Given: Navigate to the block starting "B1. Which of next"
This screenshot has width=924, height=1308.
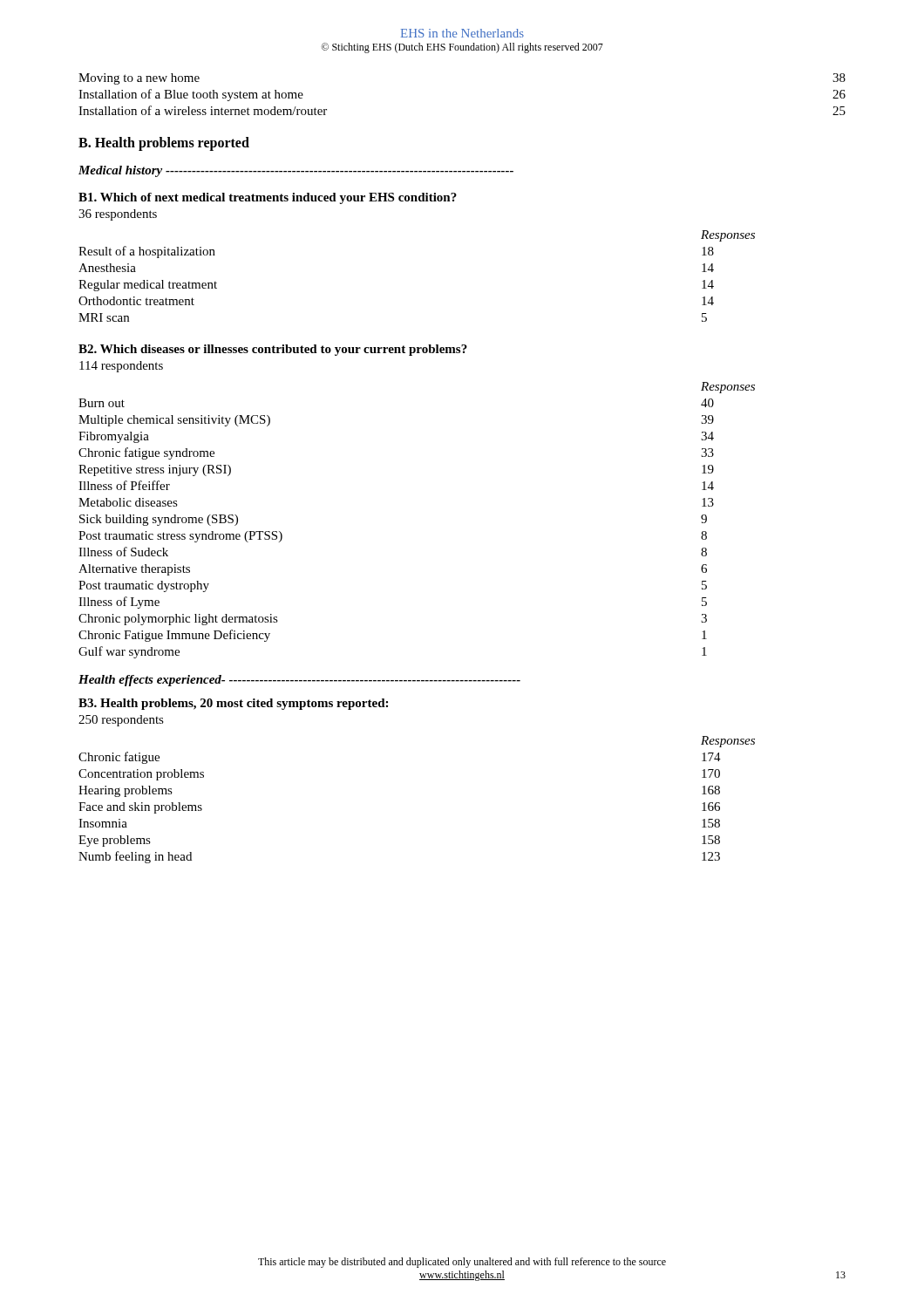Looking at the screenshot, I should [x=268, y=197].
